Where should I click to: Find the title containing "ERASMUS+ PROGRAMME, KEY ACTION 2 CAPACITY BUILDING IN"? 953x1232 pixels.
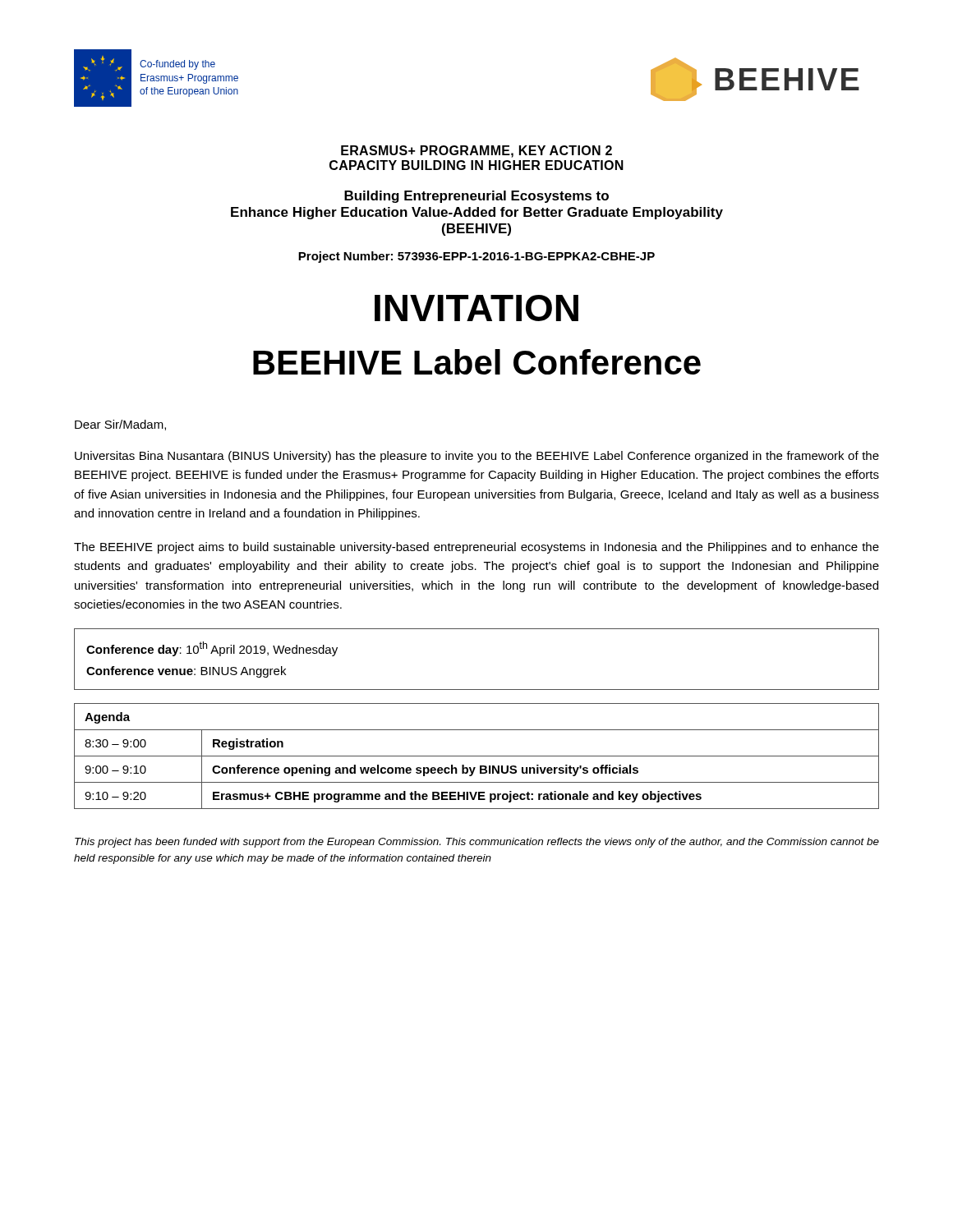click(x=476, y=159)
